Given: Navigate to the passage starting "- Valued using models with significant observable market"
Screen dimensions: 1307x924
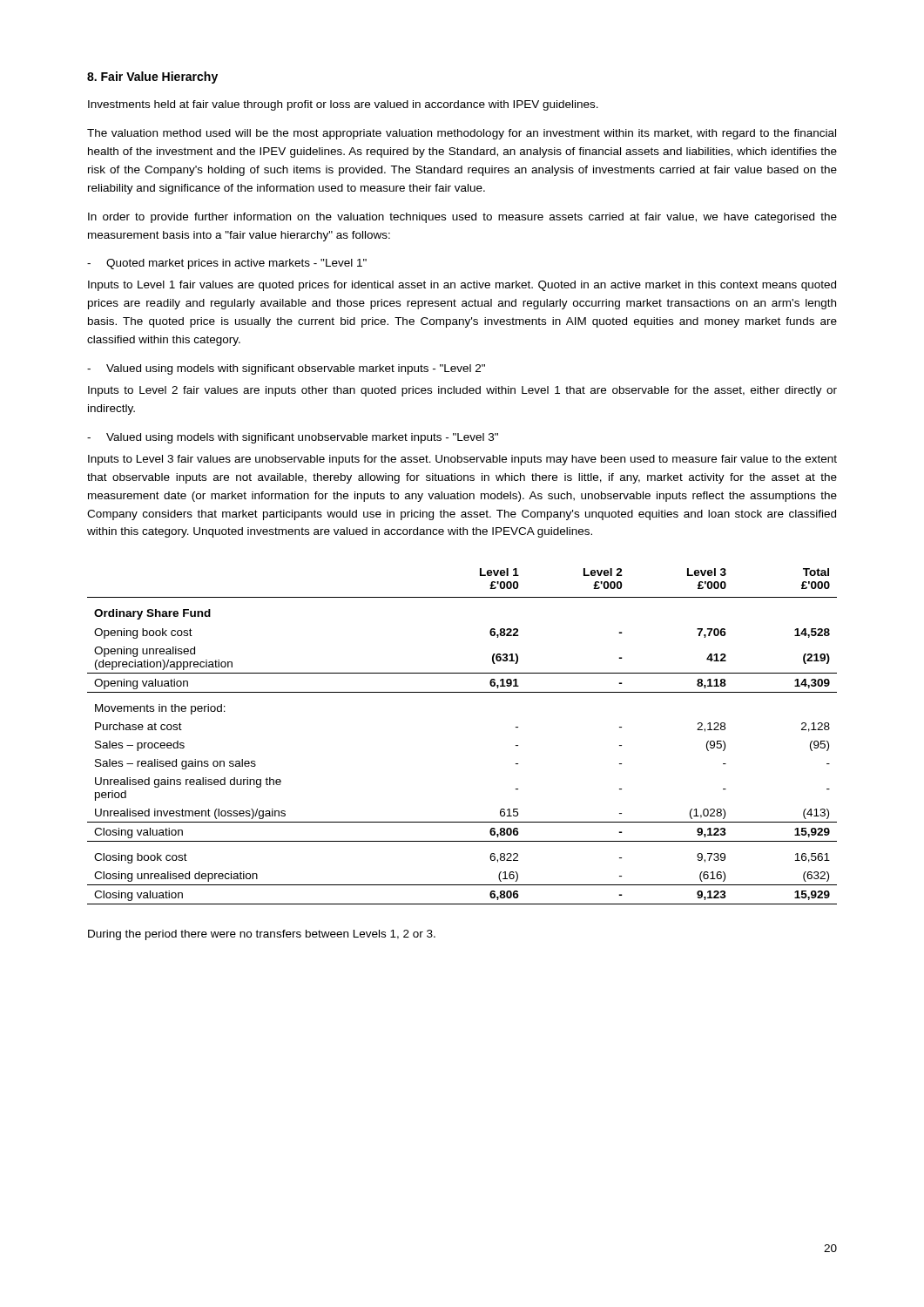Looking at the screenshot, I should click(x=286, y=369).
